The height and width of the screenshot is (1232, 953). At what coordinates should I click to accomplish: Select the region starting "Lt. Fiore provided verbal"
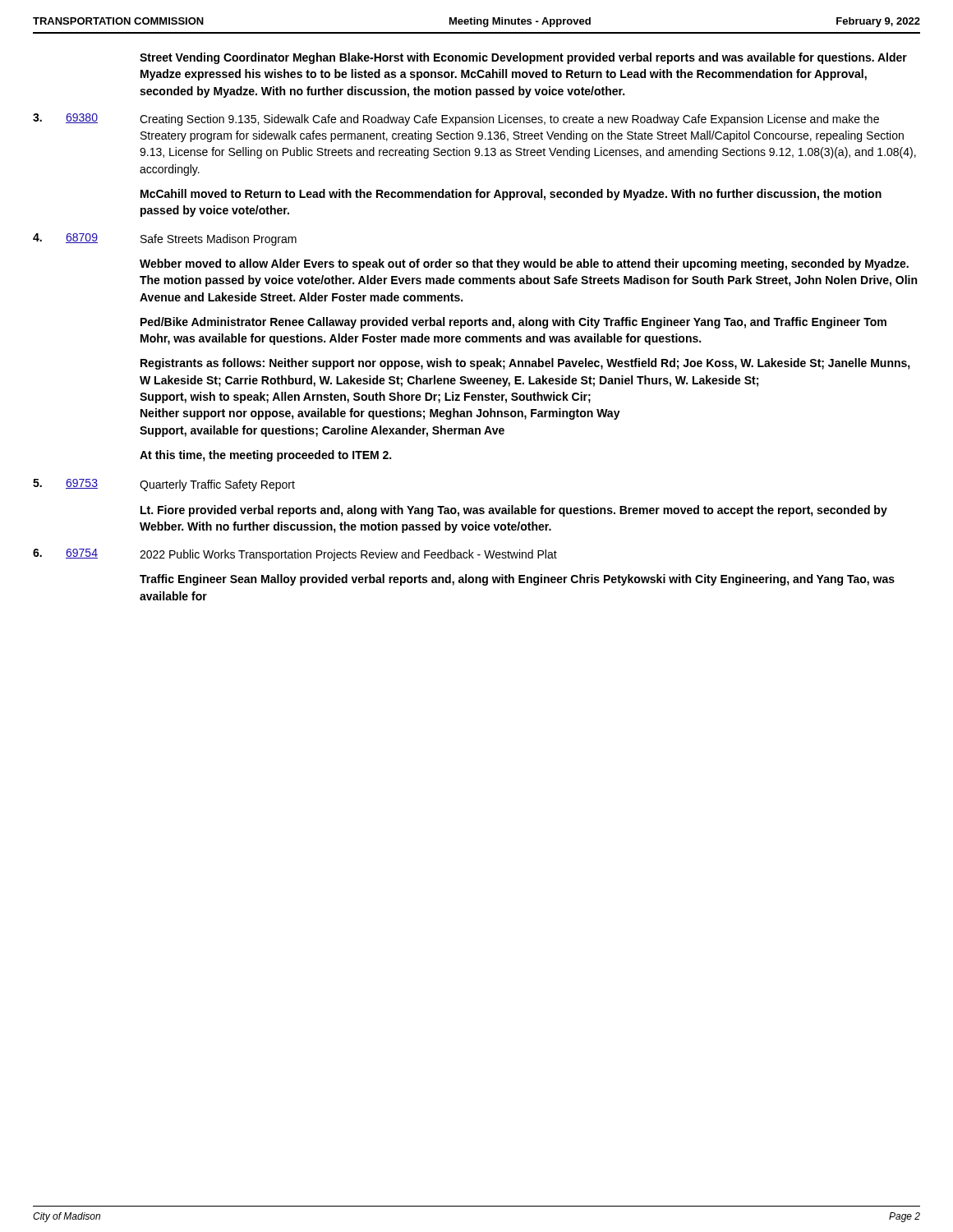coord(513,518)
